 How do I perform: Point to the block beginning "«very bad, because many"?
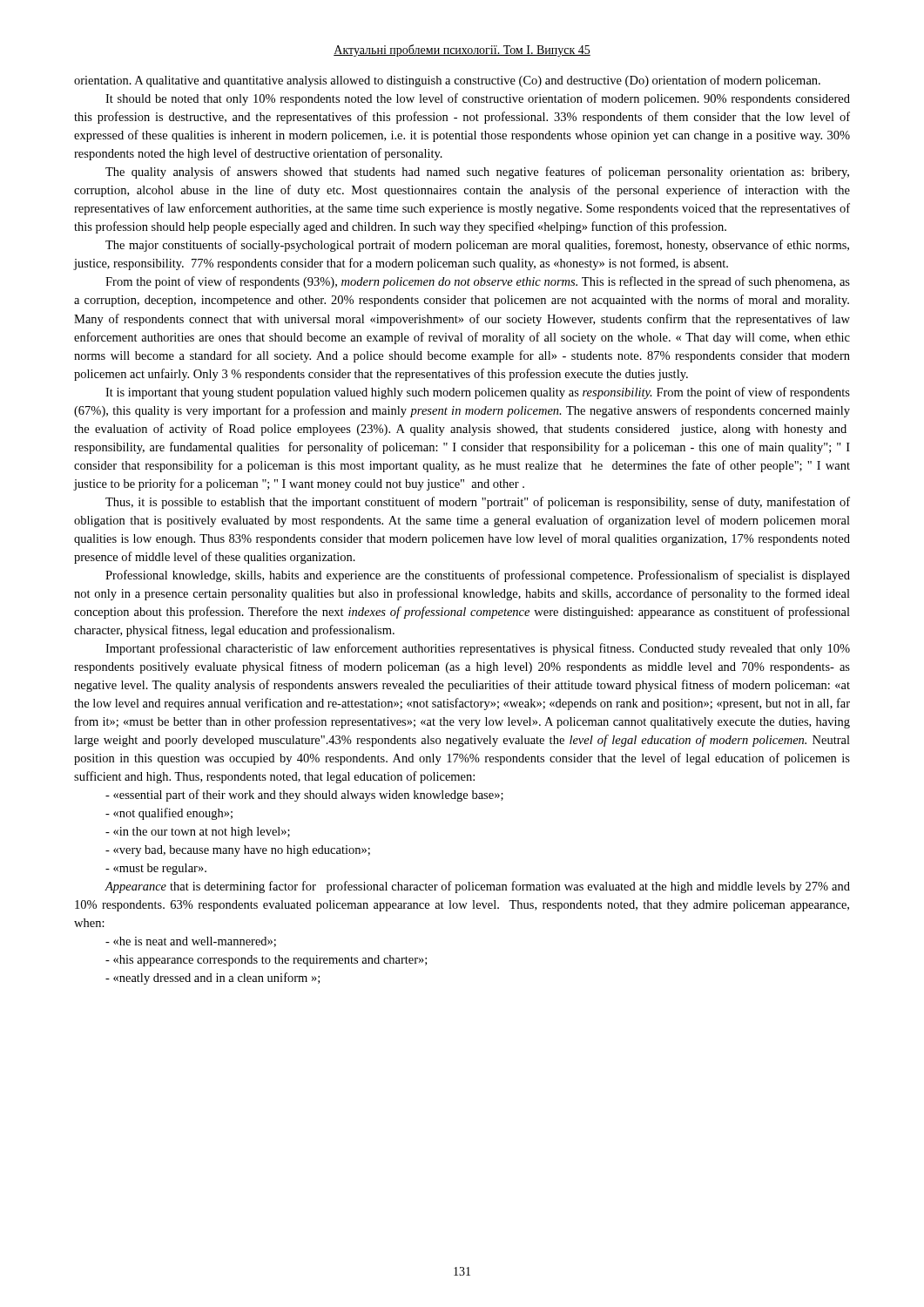(238, 849)
